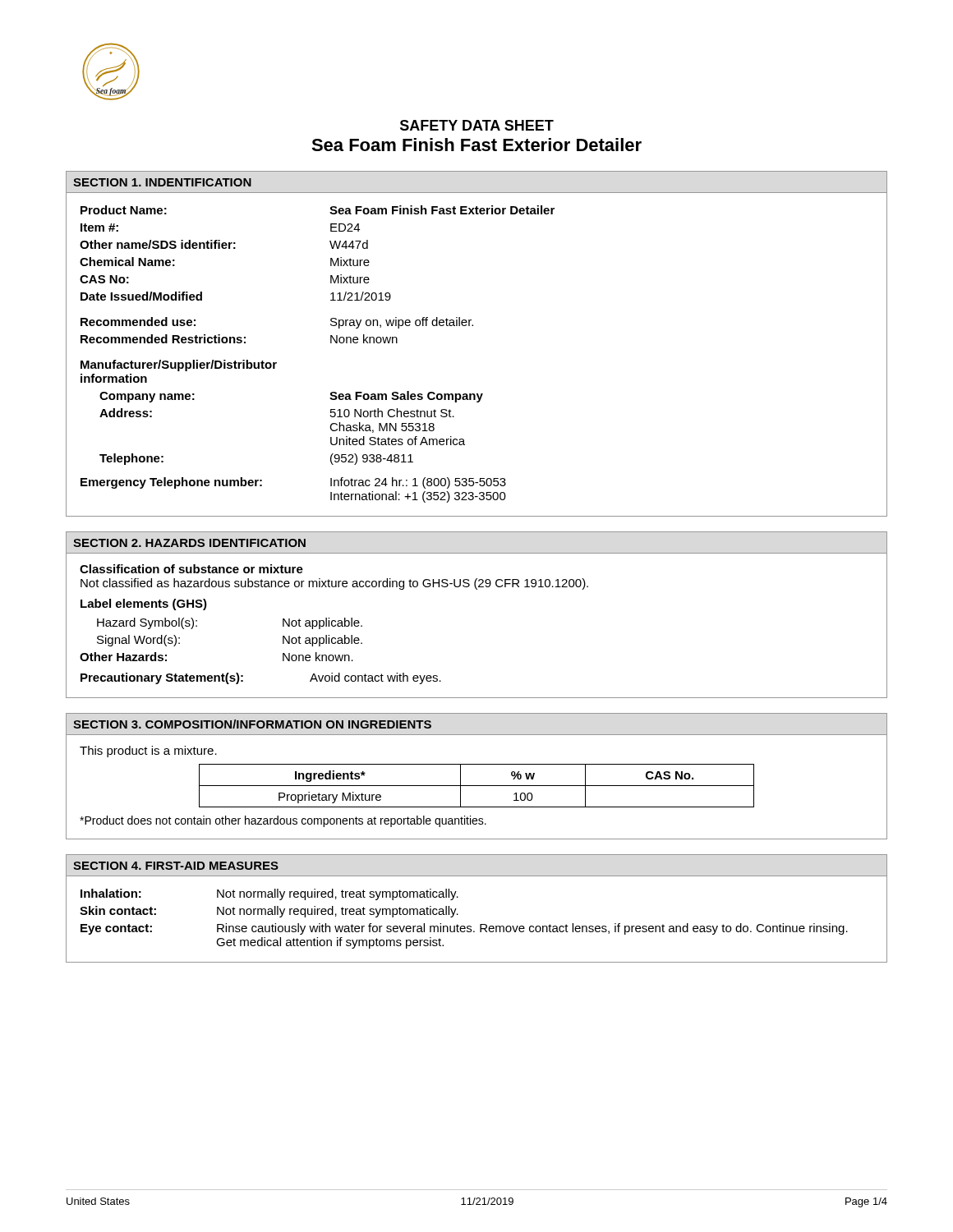Screen dimensions: 1232x953
Task: Locate the text "SECTION 1. INDENTIFICATION"
Action: [162, 182]
